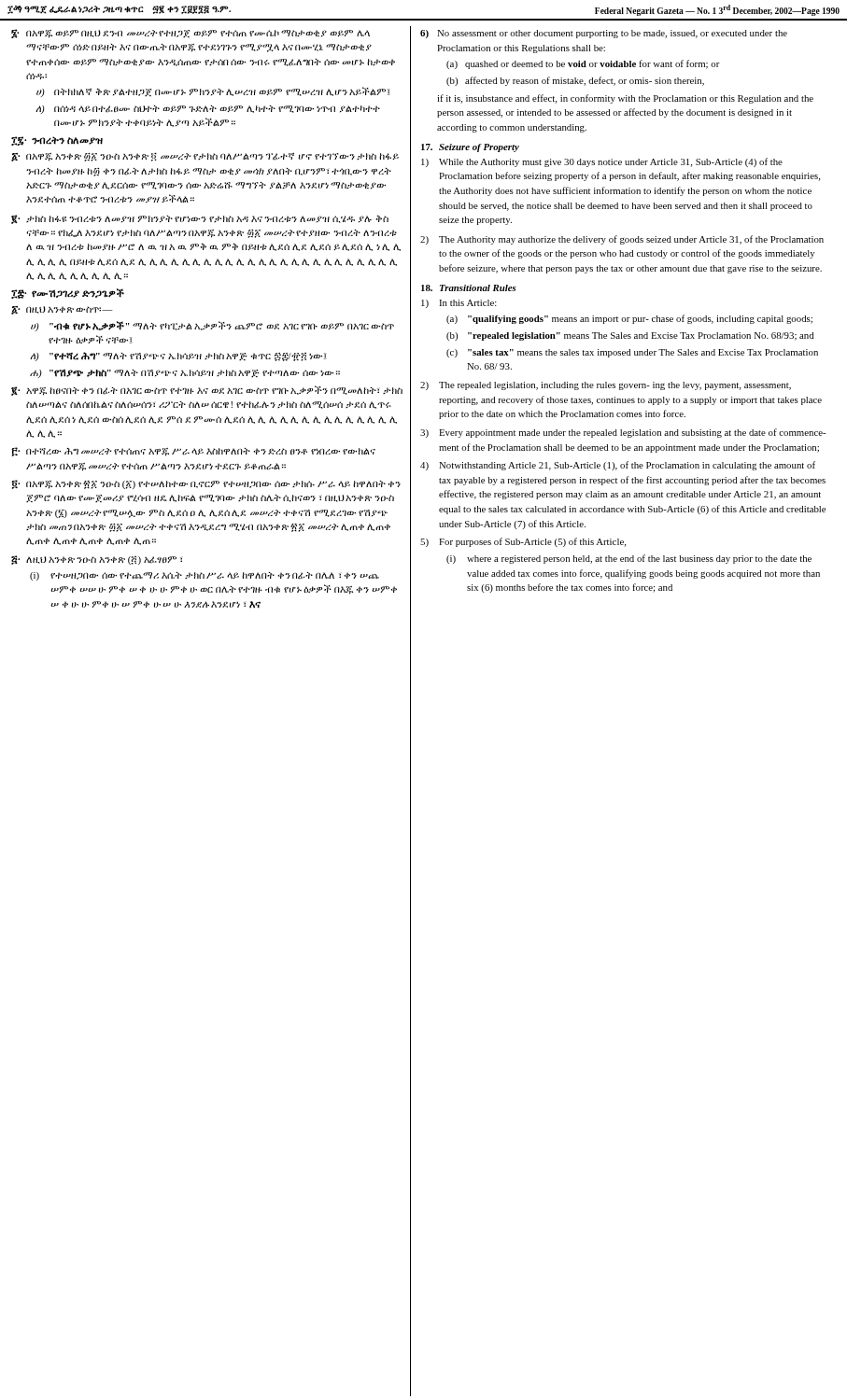Find the region starting "2) The Authority may authorize"
847x1400 pixels.
[623, 254]
